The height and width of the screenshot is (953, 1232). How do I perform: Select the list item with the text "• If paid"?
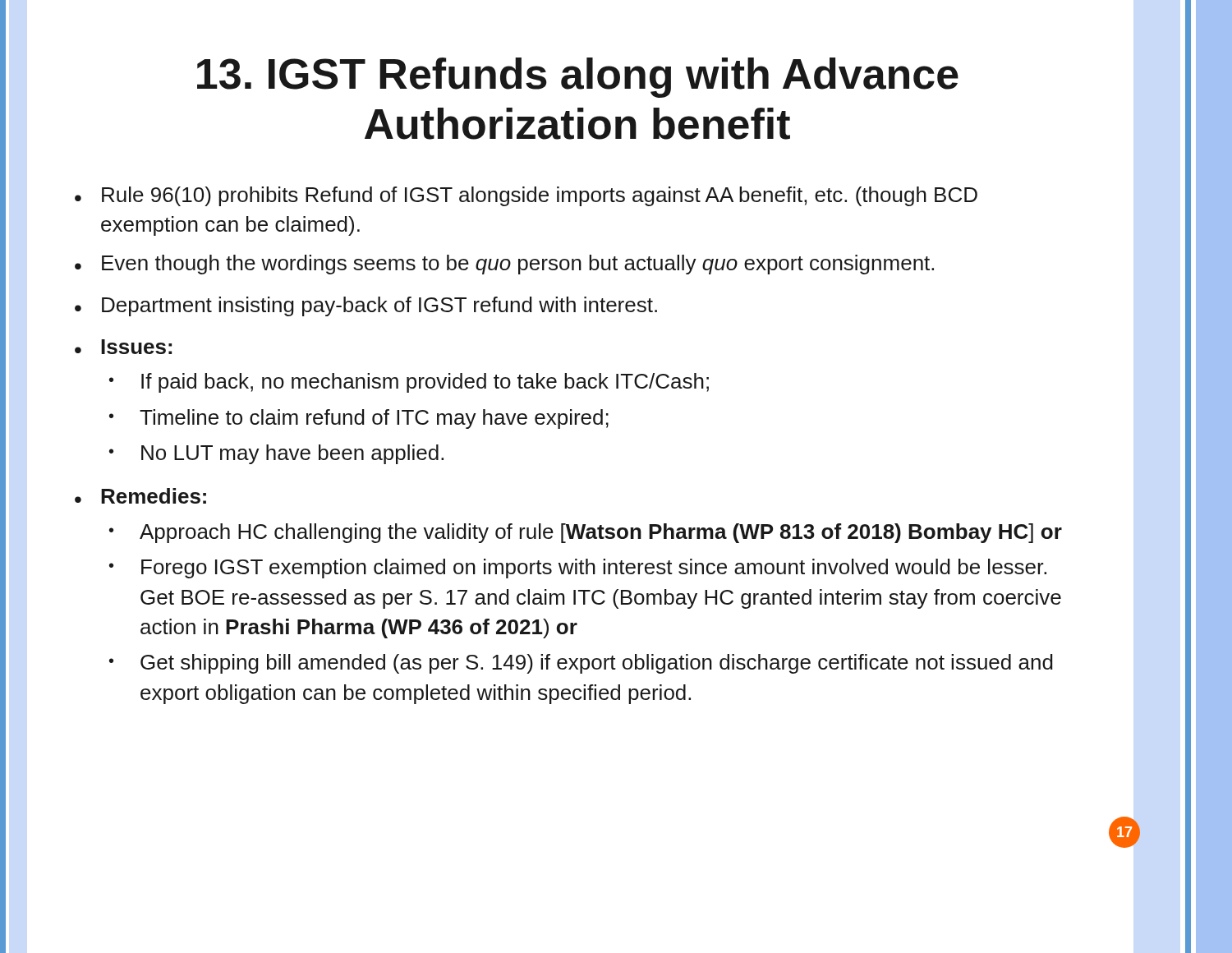pyautogui.click(x=590, y=382)
